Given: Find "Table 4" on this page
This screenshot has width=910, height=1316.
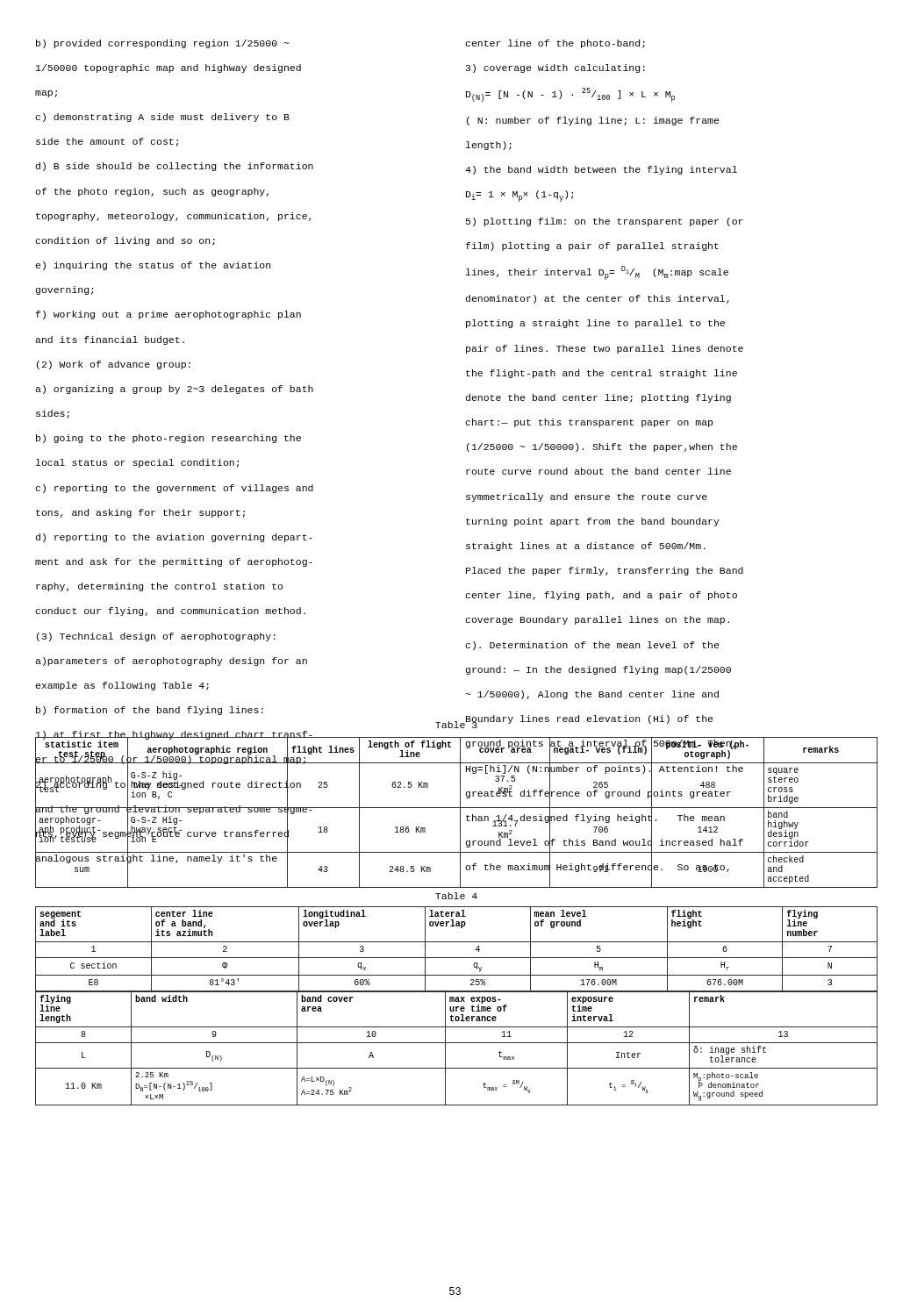Looking at the screenshot, I should (x=456, y=896).
